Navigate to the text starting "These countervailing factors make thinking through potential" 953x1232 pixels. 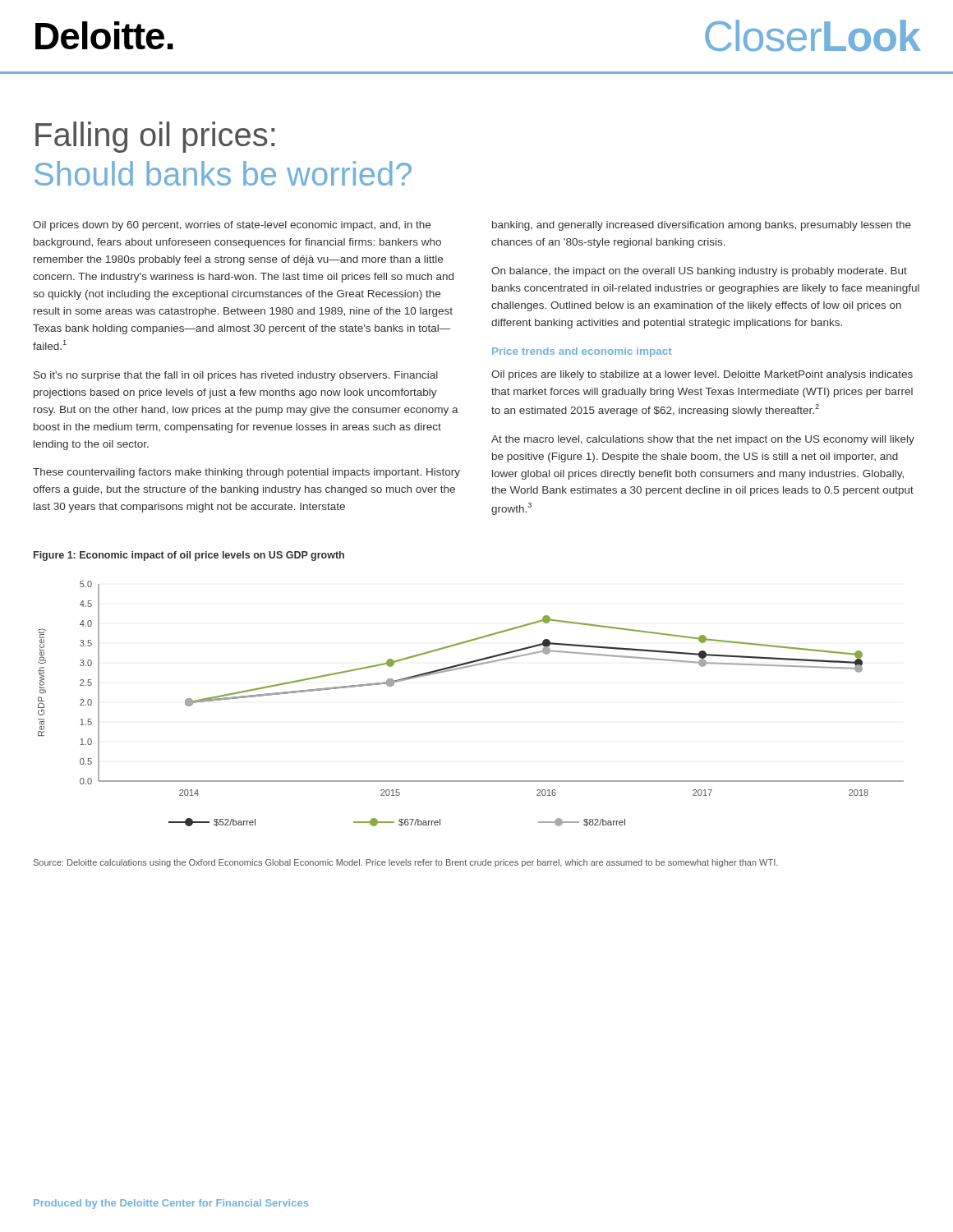(x=247, y=490)
